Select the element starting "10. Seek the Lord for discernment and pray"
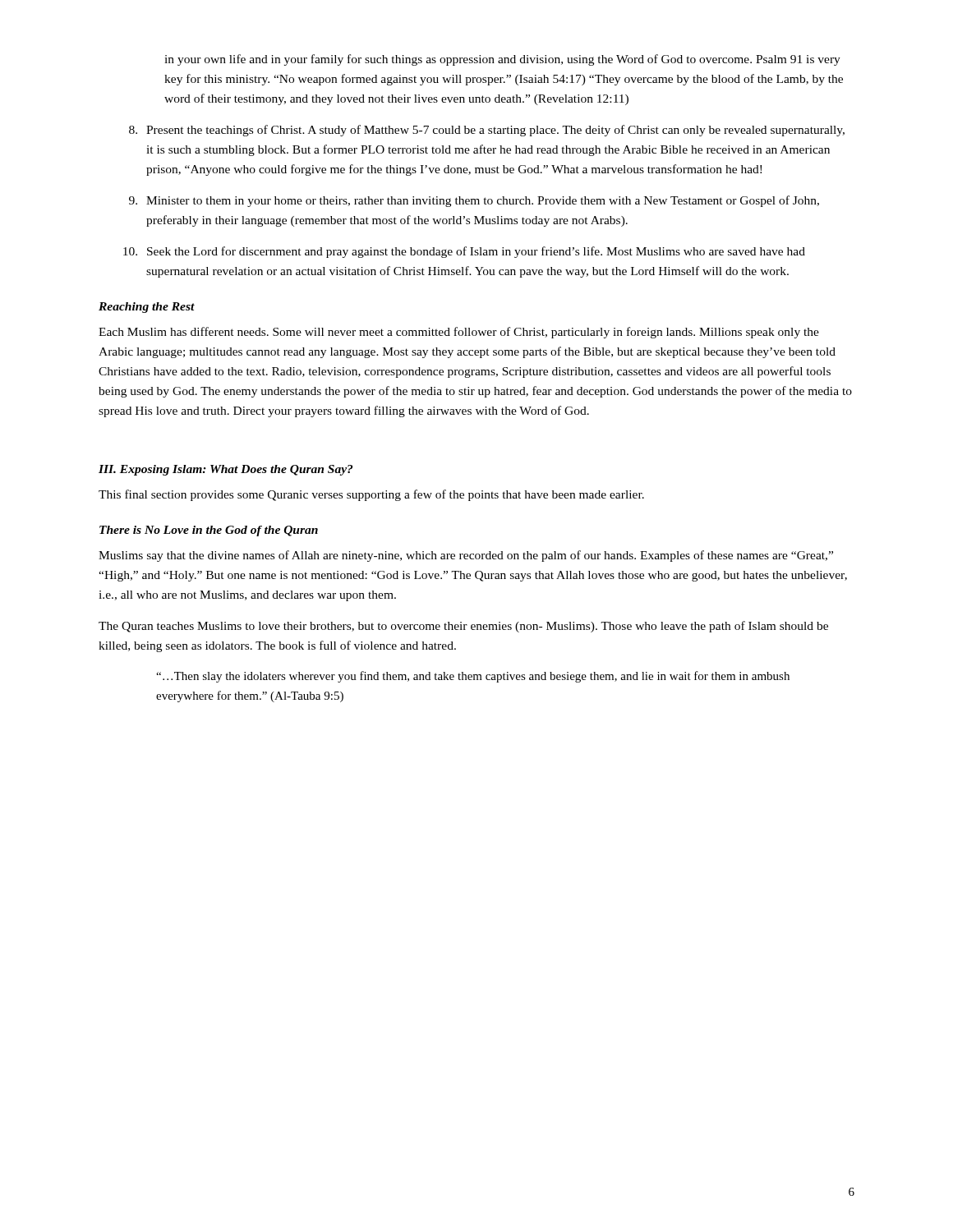 coord(476,261)
